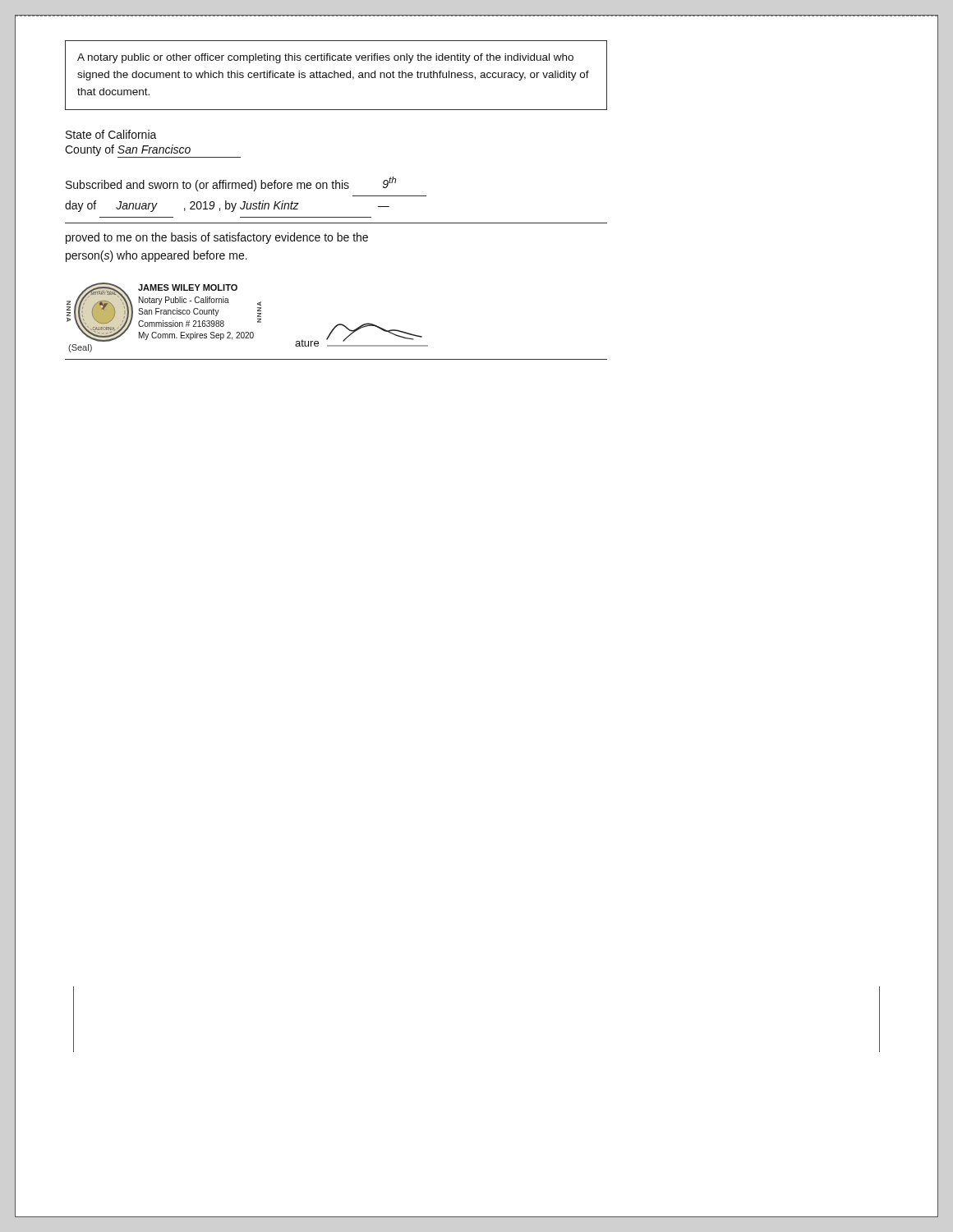Click on the text block starting "Subscribed and sworn to (or affirmed) before"
953x1232 pixels.
246,195
